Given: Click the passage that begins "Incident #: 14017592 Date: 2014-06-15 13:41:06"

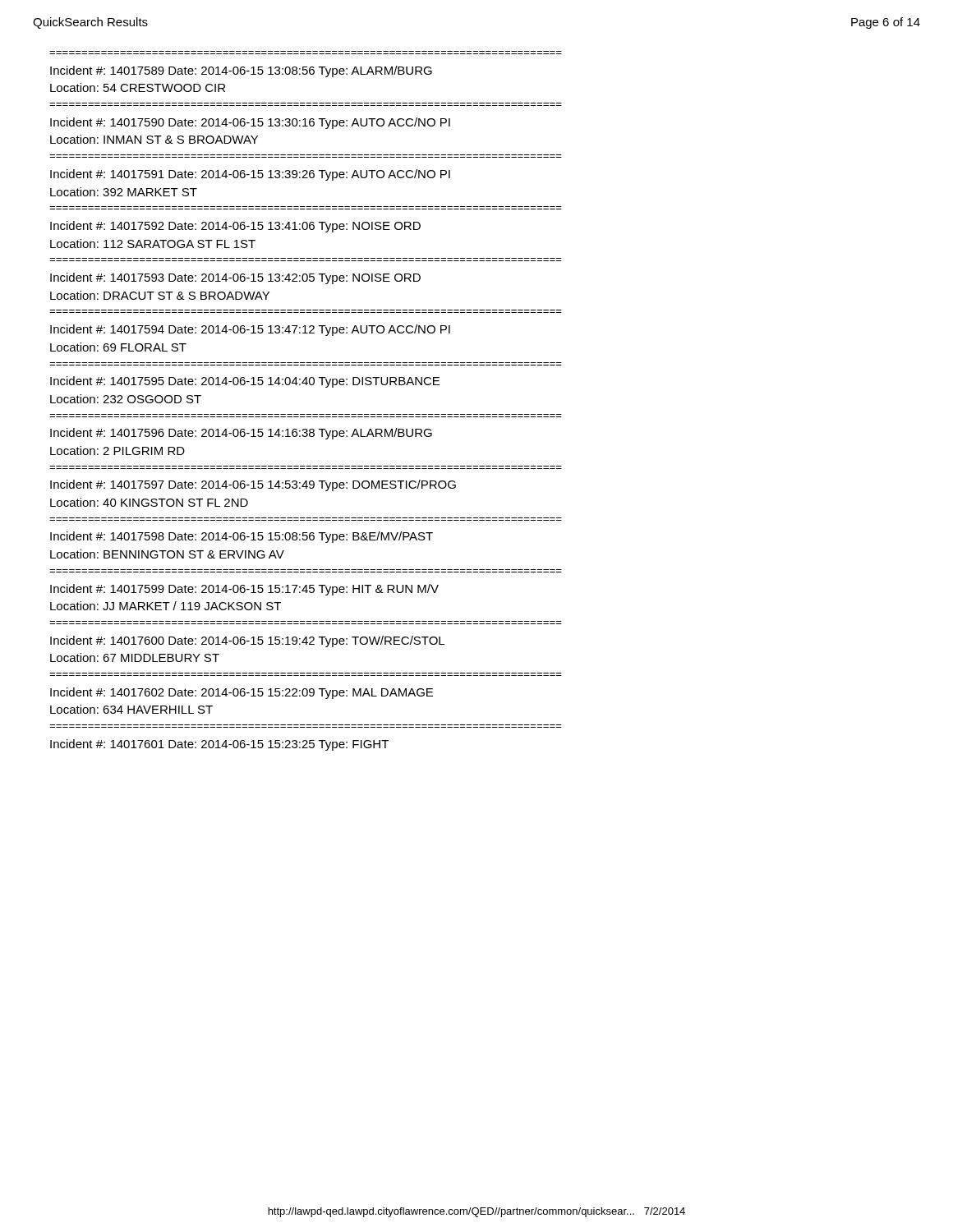Looking at the screenshot, I should [235, 227].
